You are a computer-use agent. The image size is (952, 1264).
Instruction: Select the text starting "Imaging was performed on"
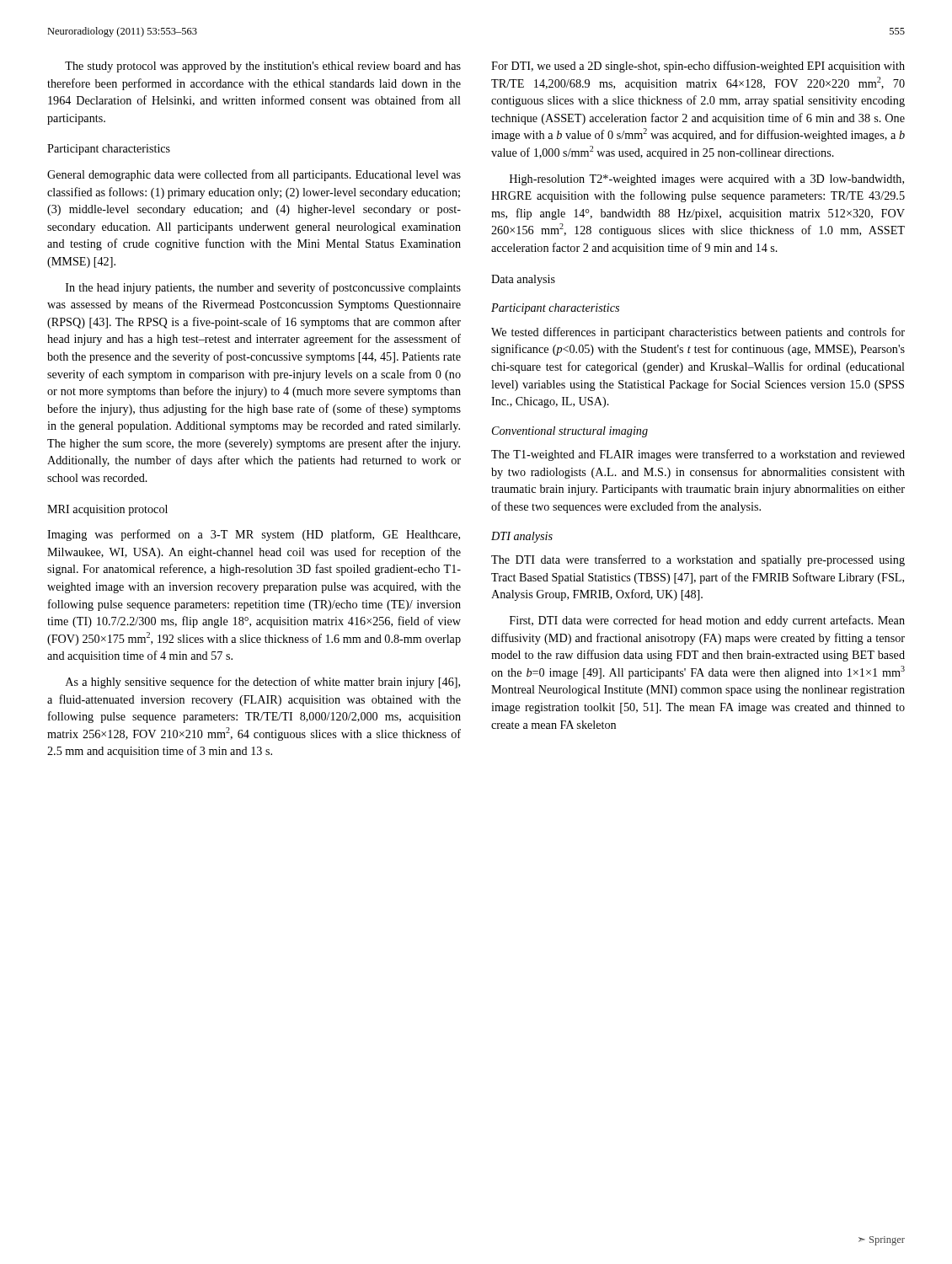254,595
